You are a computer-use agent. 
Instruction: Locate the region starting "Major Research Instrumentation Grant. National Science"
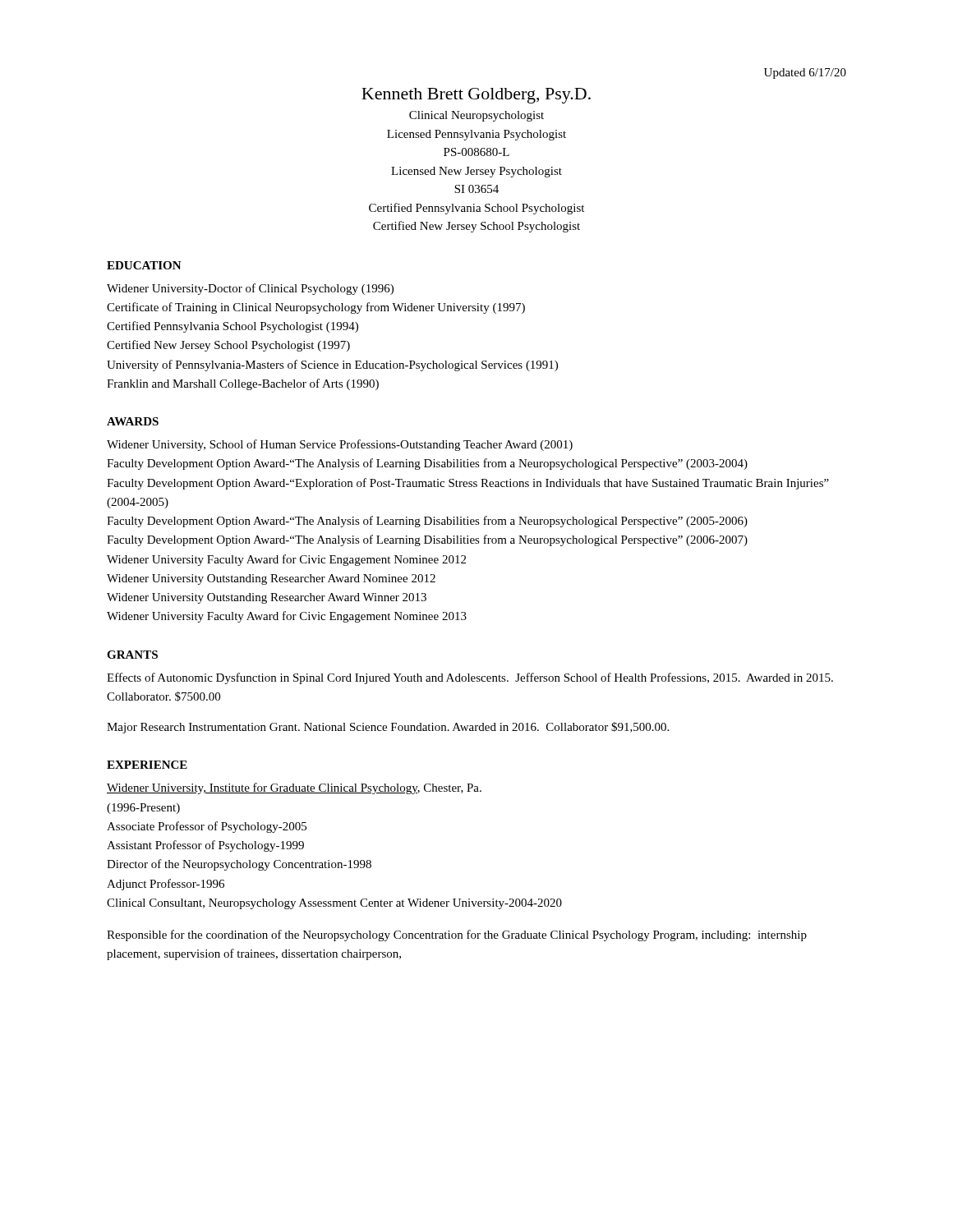(476, 727)
